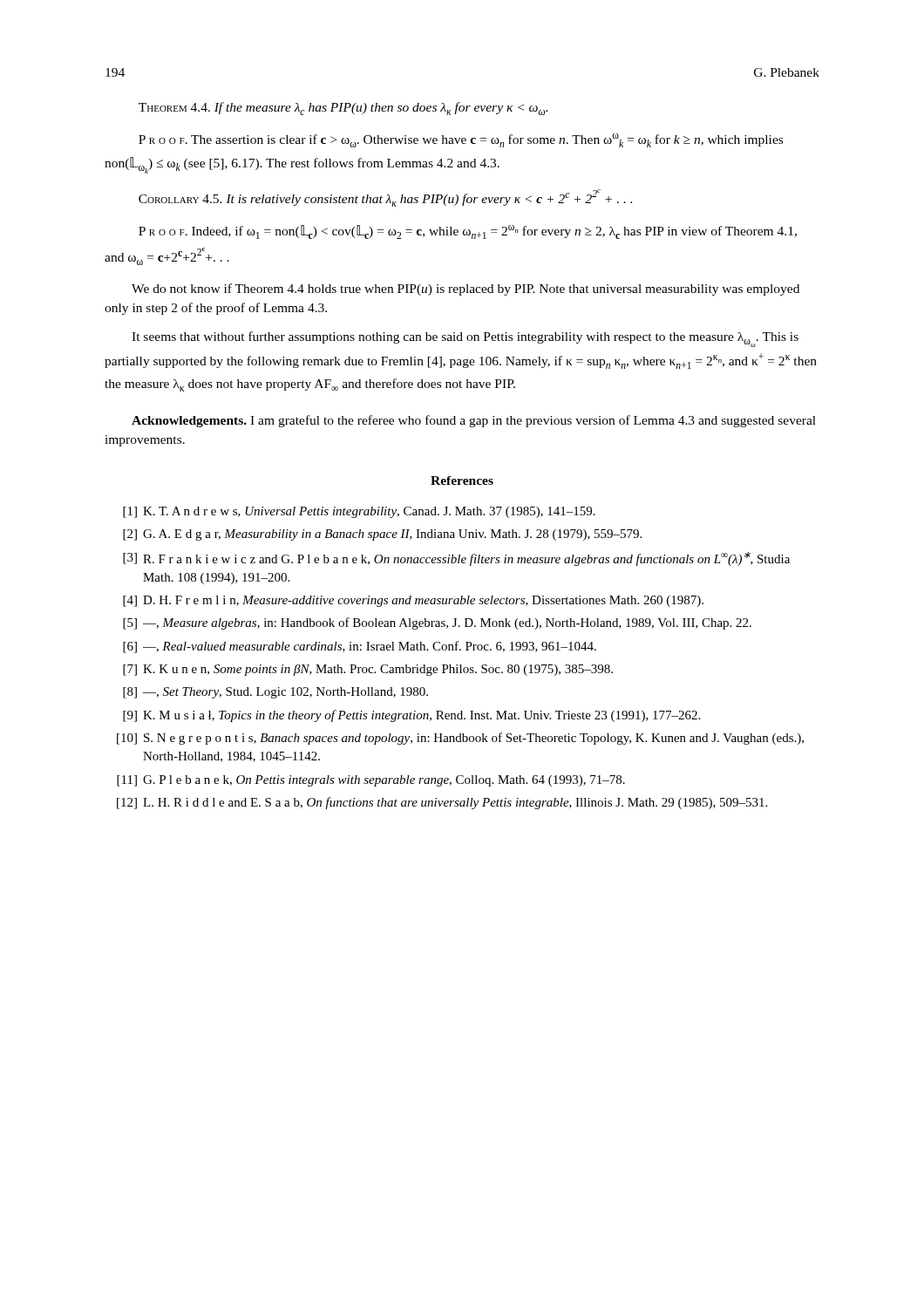Click on the element starting "It seems that without further assumptions nothing"

[462, 362]
